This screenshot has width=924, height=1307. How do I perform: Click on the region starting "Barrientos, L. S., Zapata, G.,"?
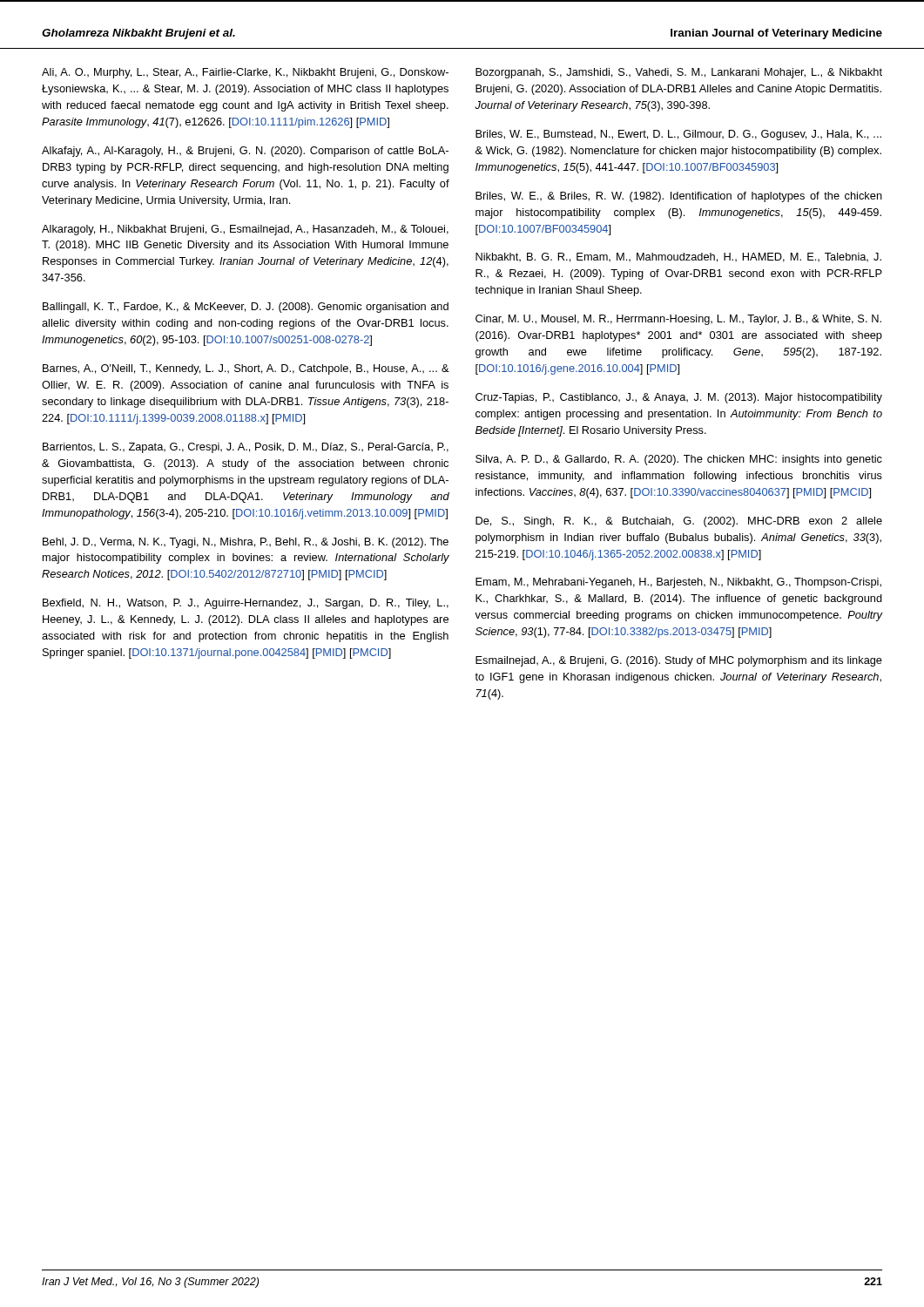(x=245, y=479)
